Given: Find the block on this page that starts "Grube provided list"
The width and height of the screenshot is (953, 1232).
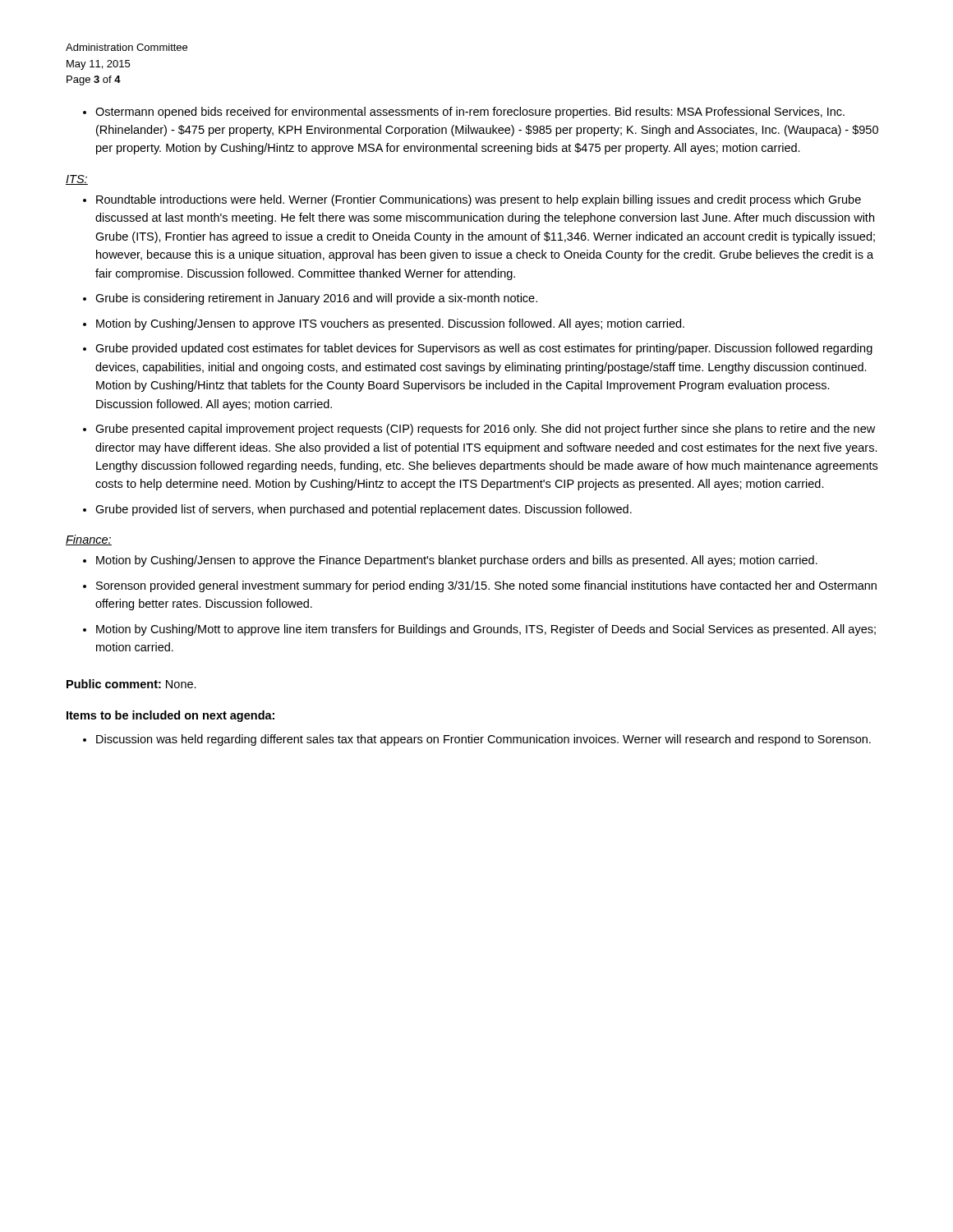Looking at the screenshot, I should [x=491, y=509].
